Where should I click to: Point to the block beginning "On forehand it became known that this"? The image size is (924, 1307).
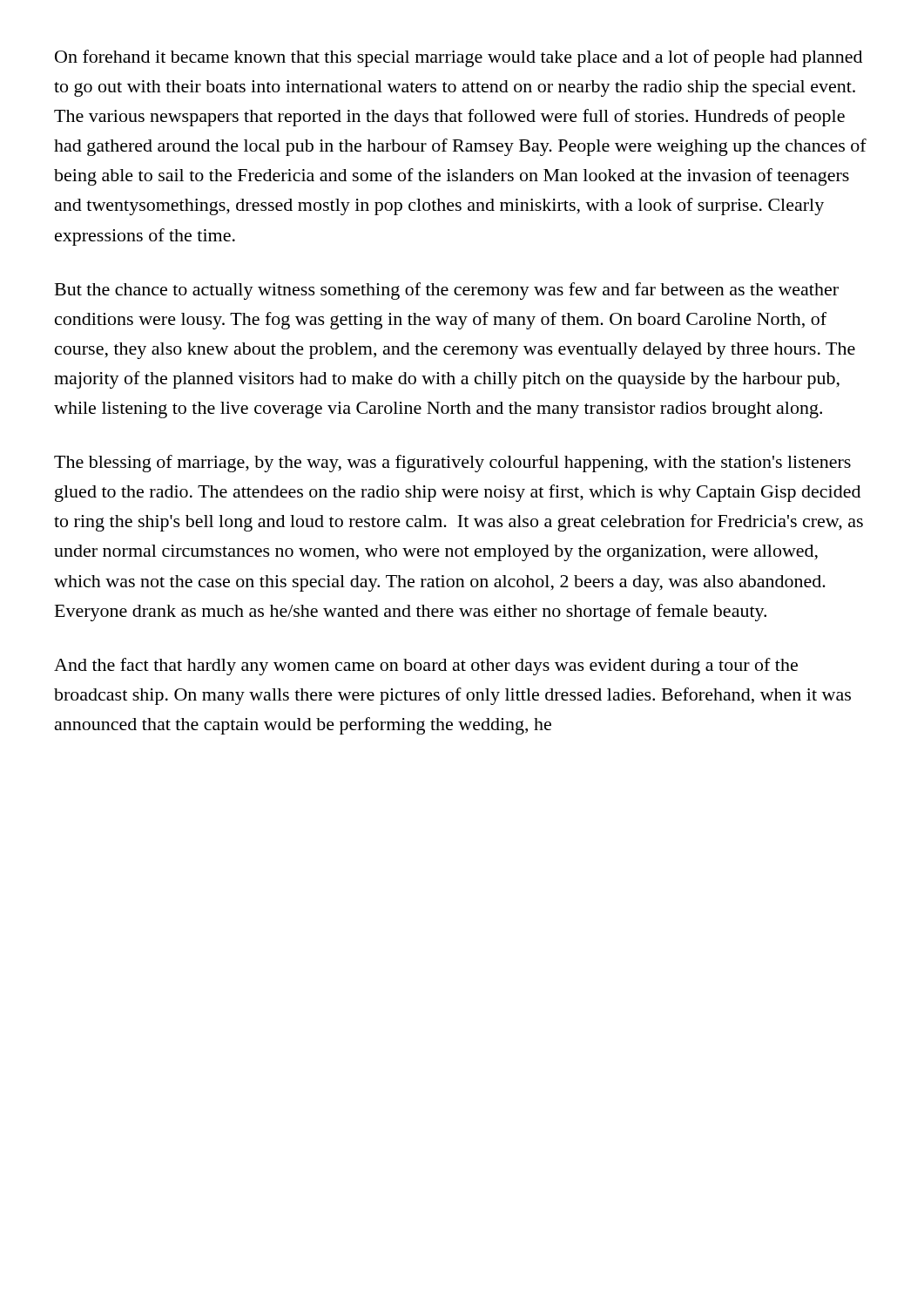460,145
